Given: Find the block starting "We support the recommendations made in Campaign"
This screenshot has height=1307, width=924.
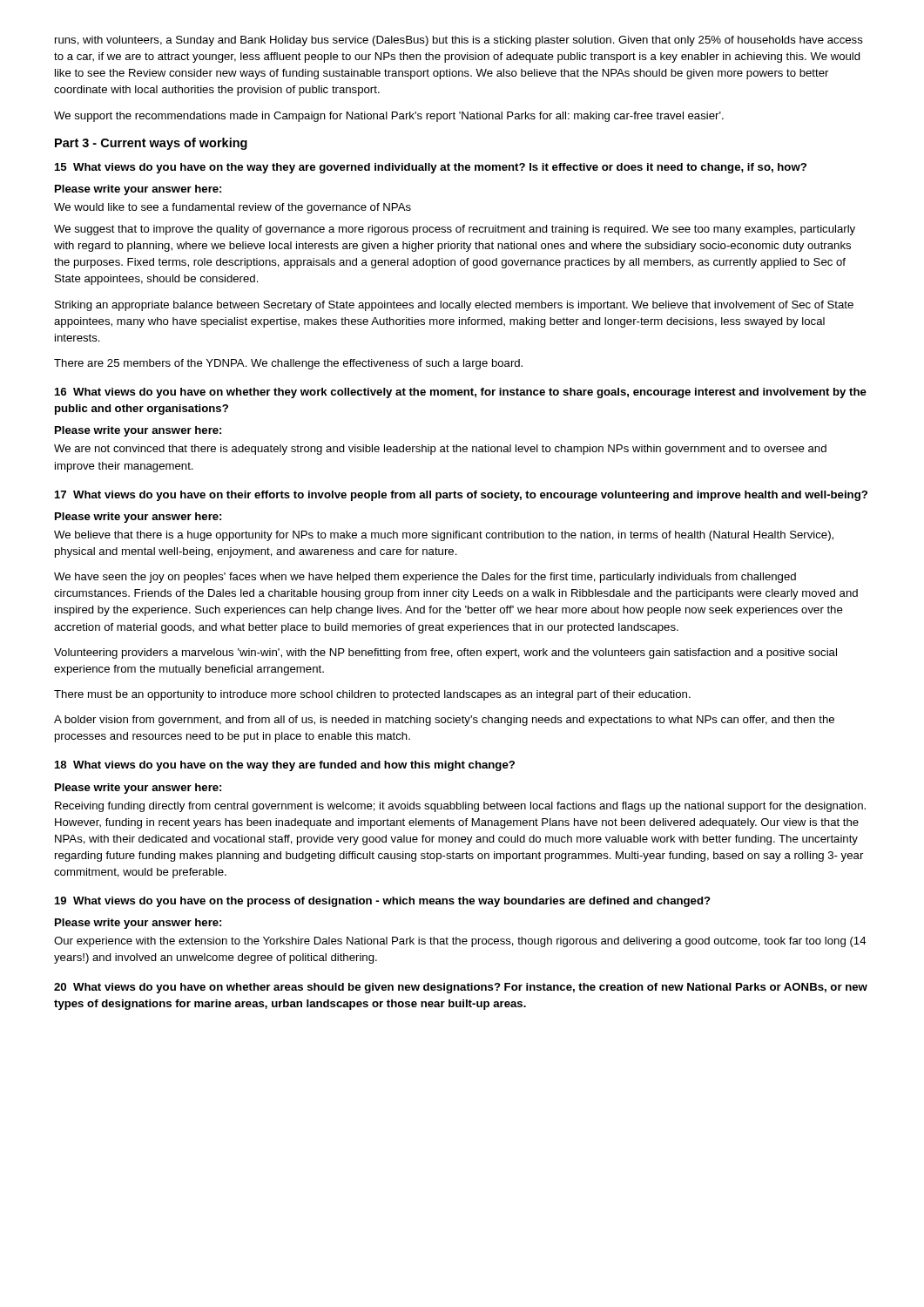Looking at the screenshot, I should point(389,115).
